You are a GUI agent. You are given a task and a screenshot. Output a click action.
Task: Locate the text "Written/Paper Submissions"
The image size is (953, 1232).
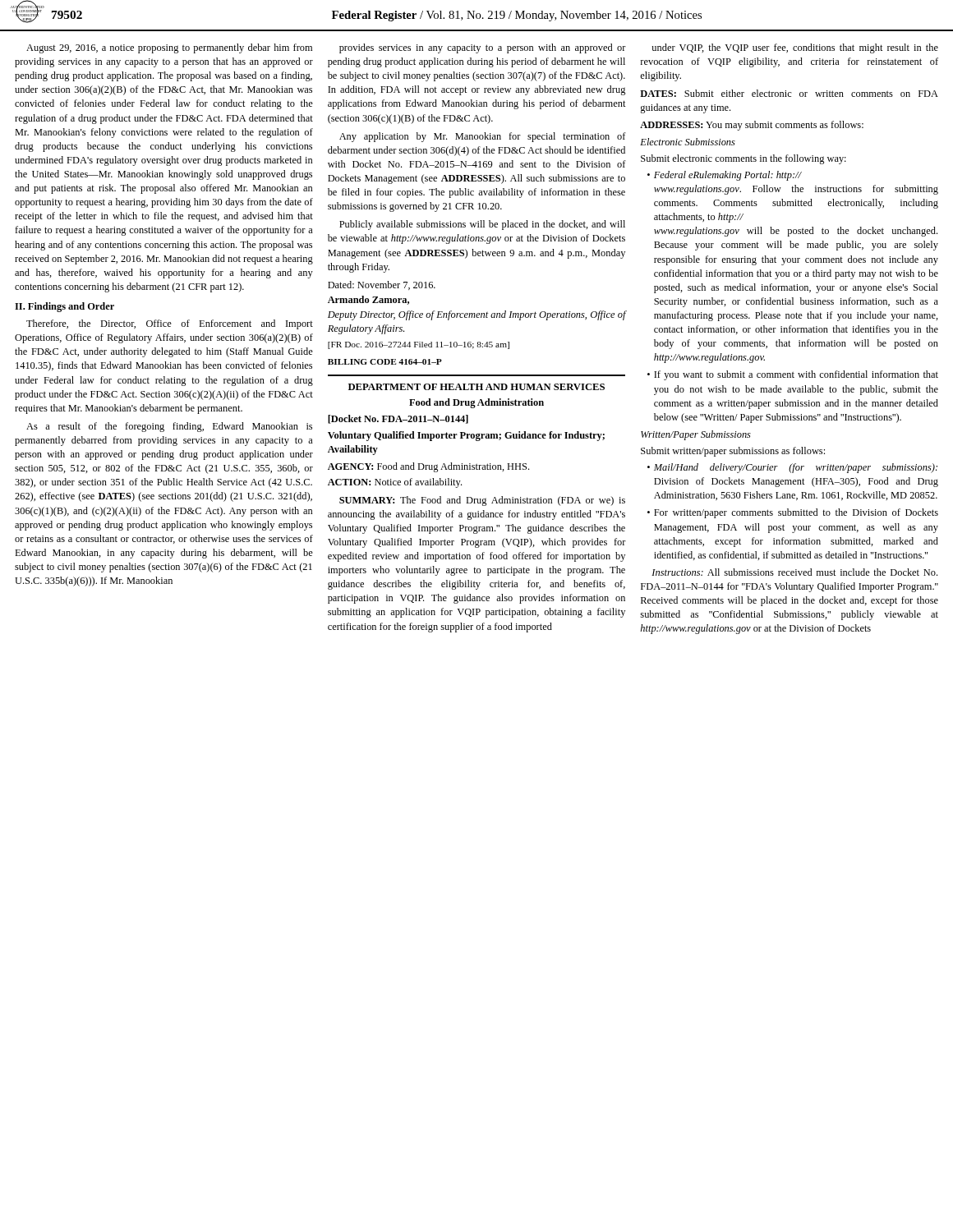(696, 434)
